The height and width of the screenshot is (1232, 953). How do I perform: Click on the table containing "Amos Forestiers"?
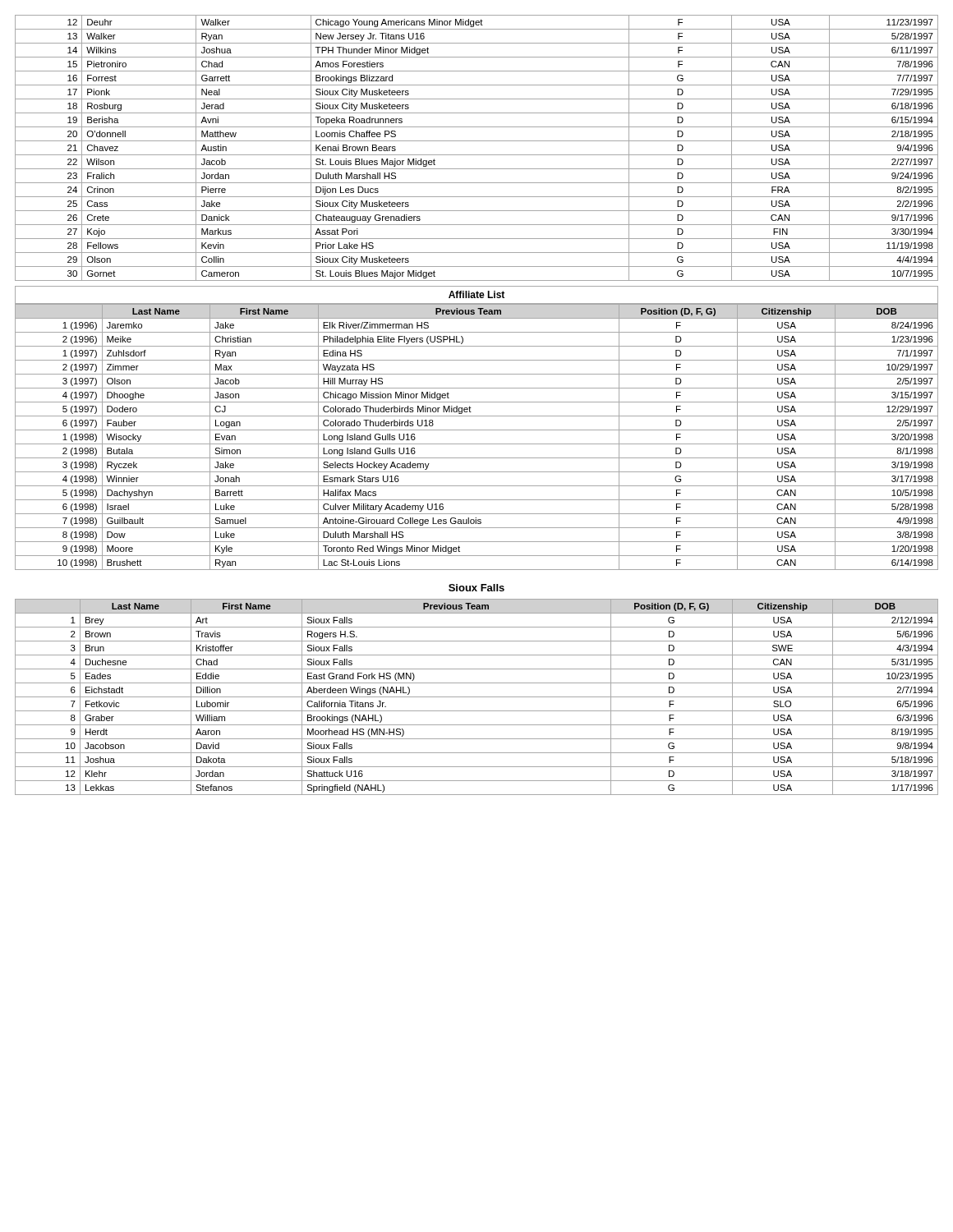pyautogui.click(x=476, y=148)
